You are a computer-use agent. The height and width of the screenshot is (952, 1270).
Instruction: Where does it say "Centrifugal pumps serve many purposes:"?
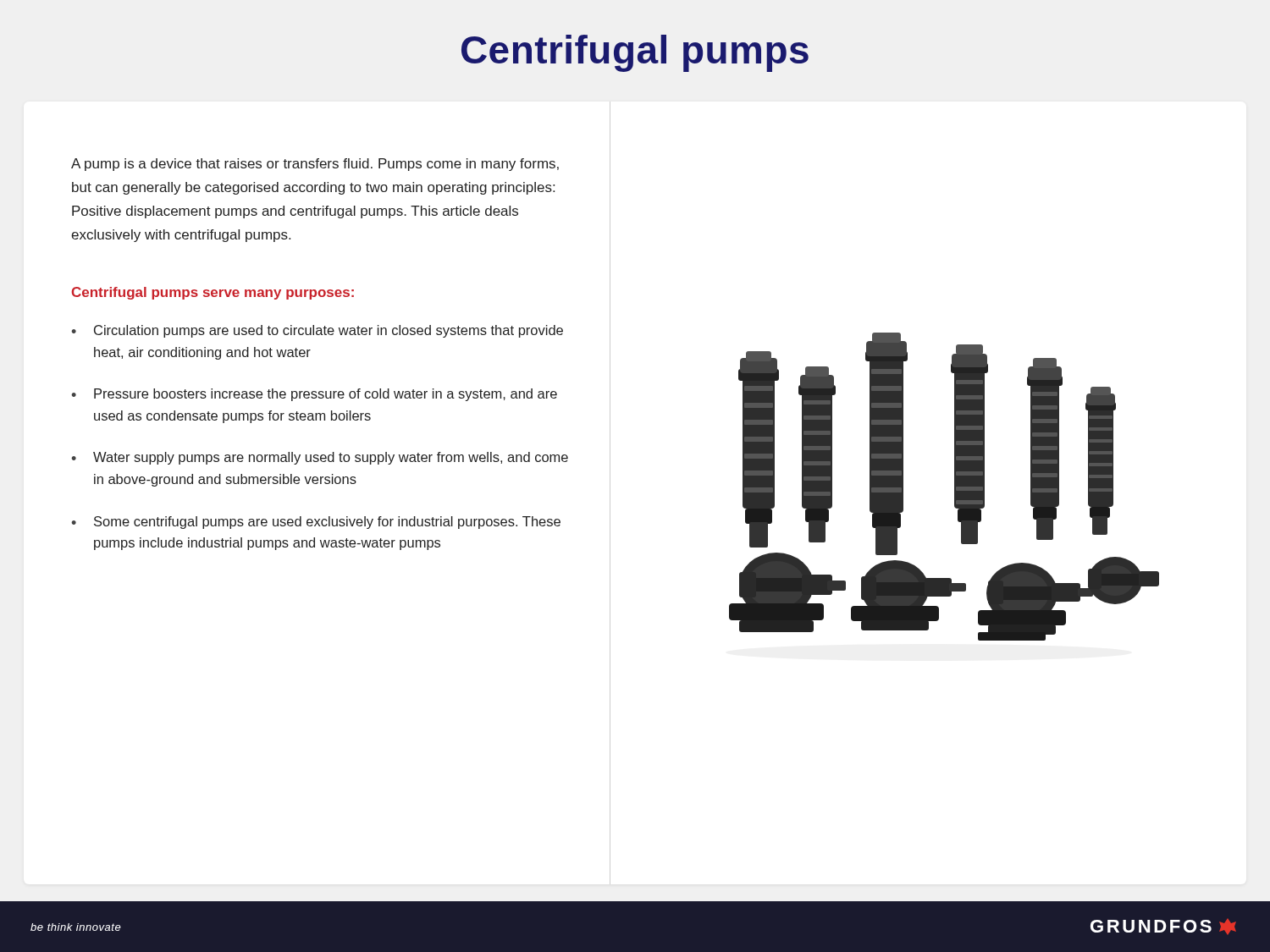click(213, 293)
